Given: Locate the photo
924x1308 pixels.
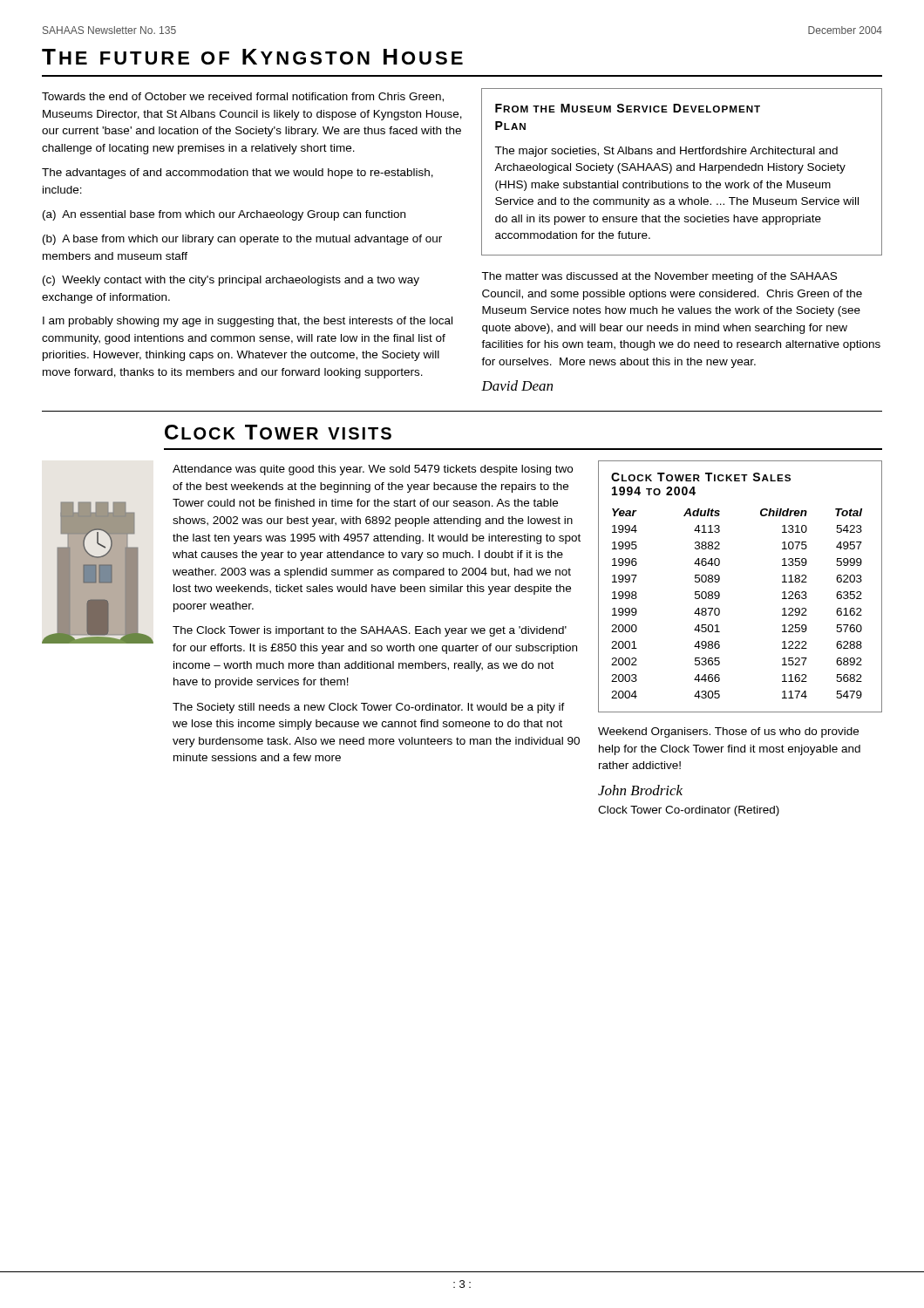Looking at the screenshot, I should click(x=101, y=614).
